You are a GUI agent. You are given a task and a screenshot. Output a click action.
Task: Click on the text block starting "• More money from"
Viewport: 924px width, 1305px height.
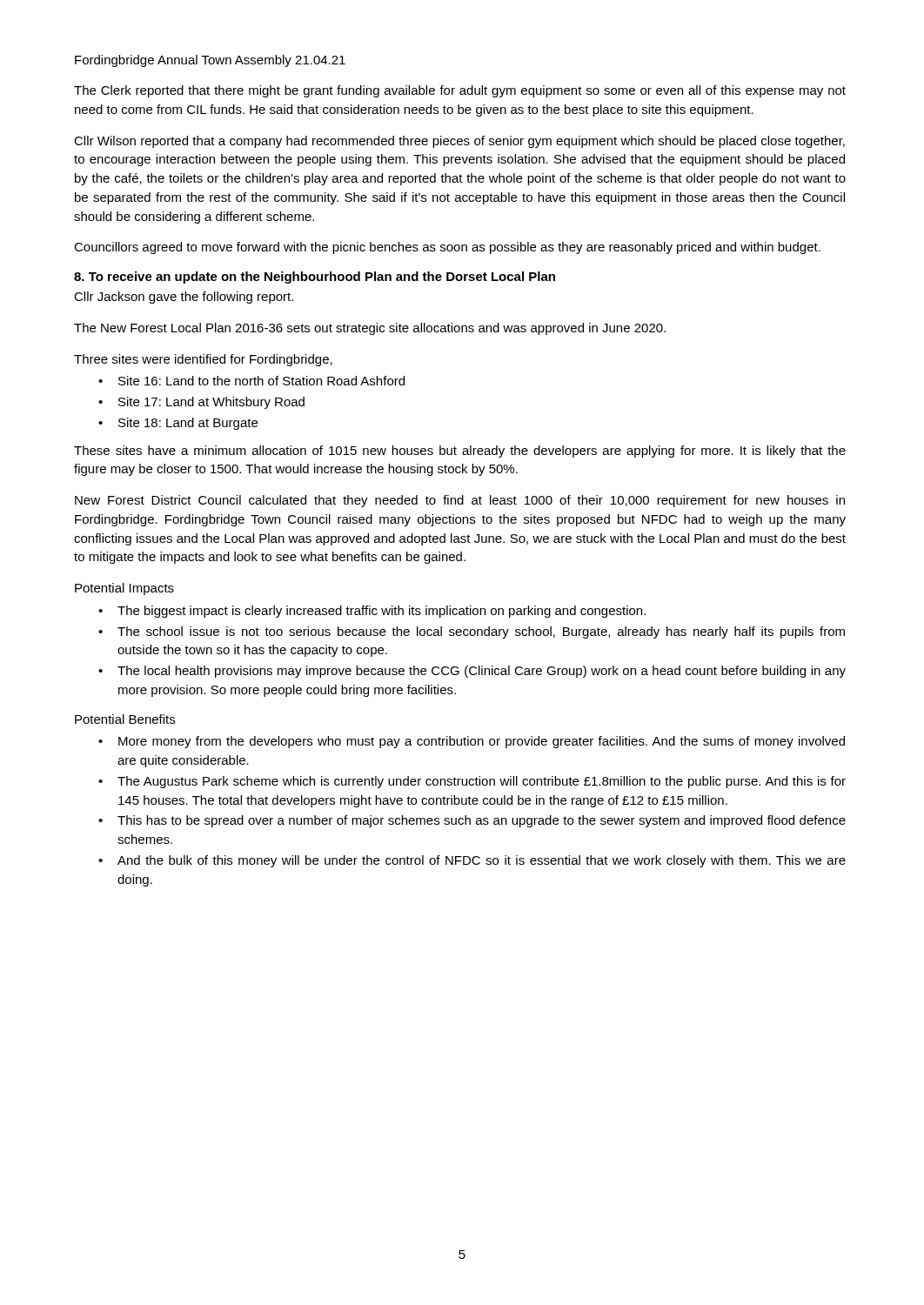coord(472,751)
